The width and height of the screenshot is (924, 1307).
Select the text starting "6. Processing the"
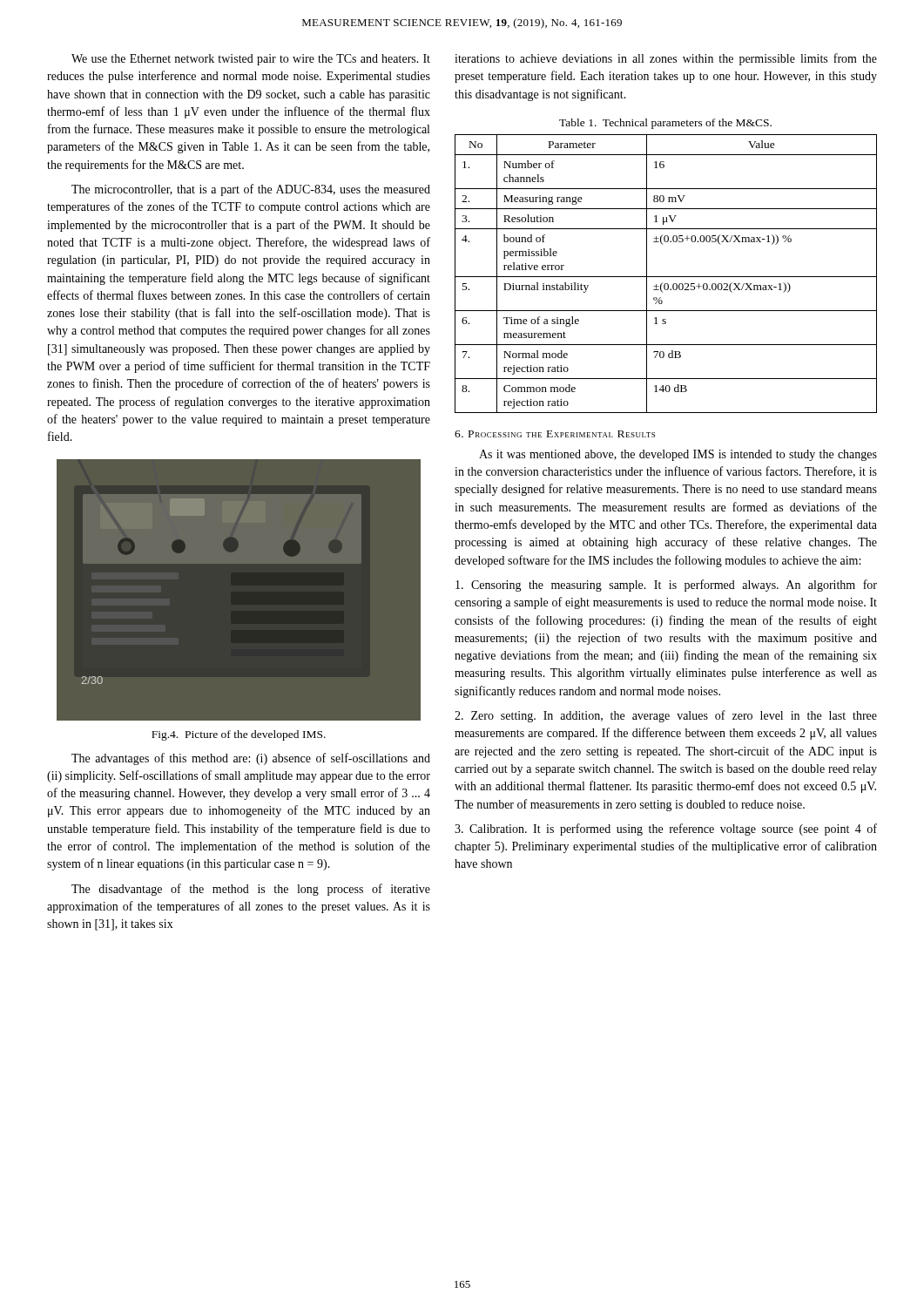tap(555, 433)
